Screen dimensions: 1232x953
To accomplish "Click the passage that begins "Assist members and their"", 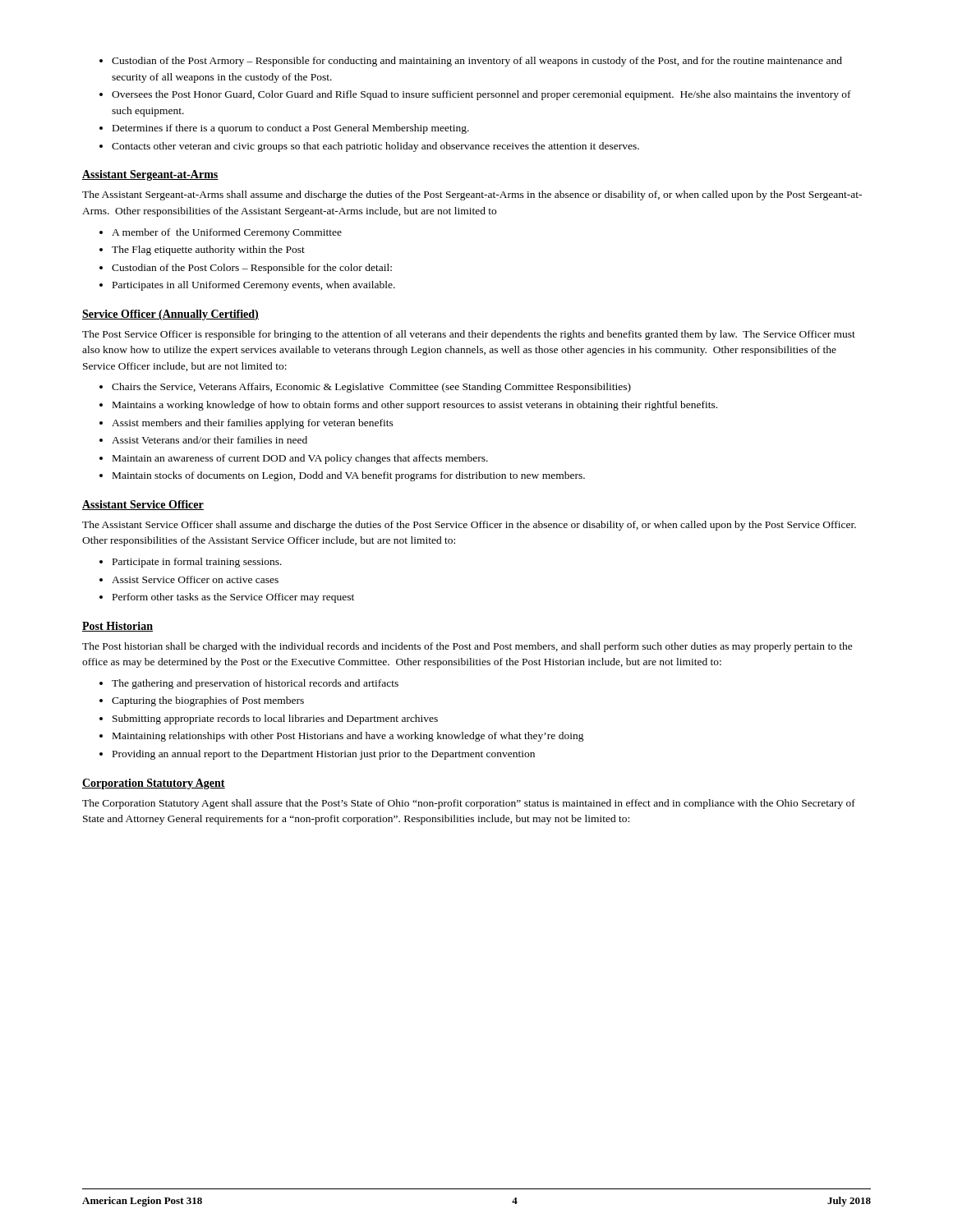I will 253,424.
